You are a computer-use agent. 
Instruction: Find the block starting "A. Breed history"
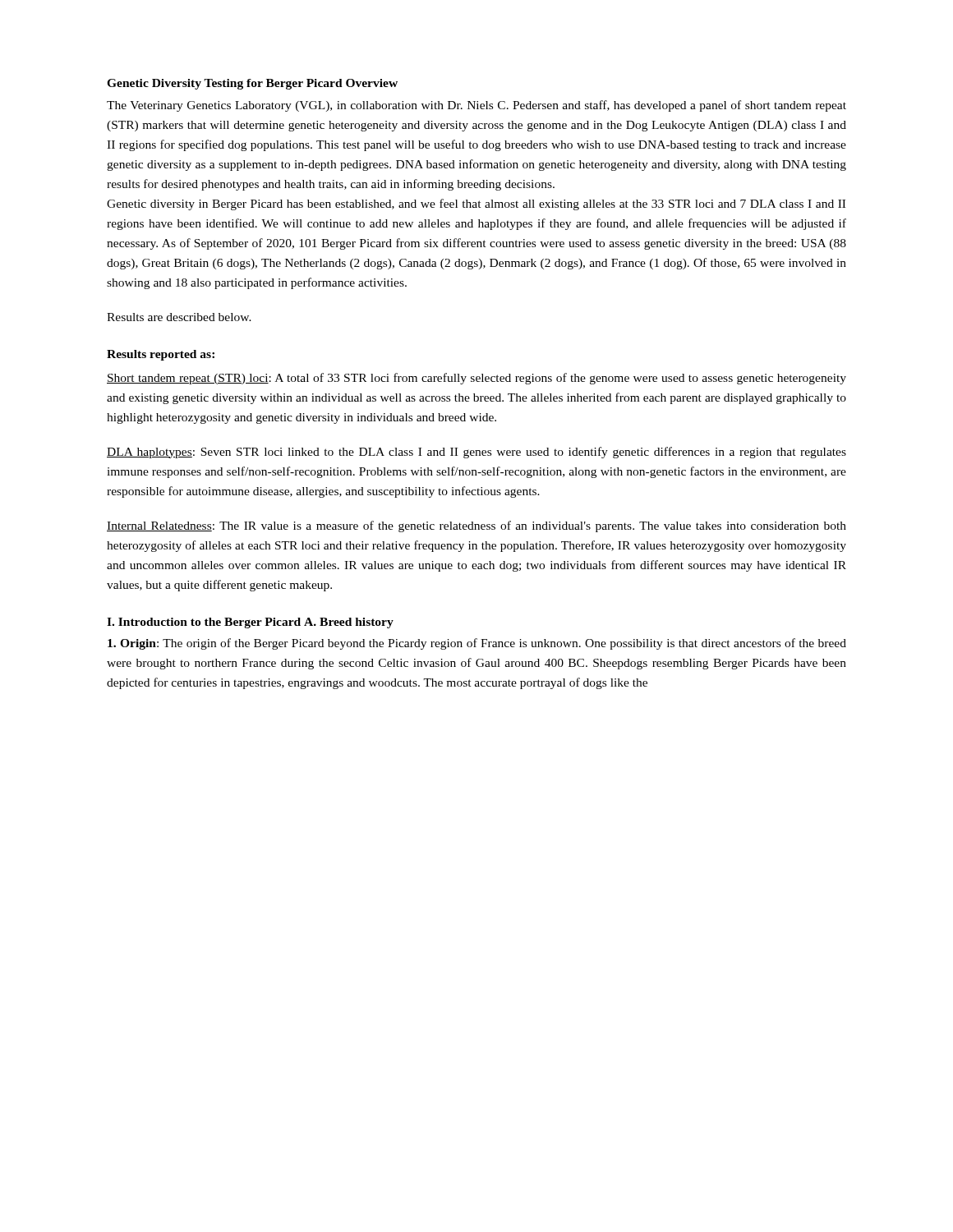pyautogui.click(x=349, y=621)
